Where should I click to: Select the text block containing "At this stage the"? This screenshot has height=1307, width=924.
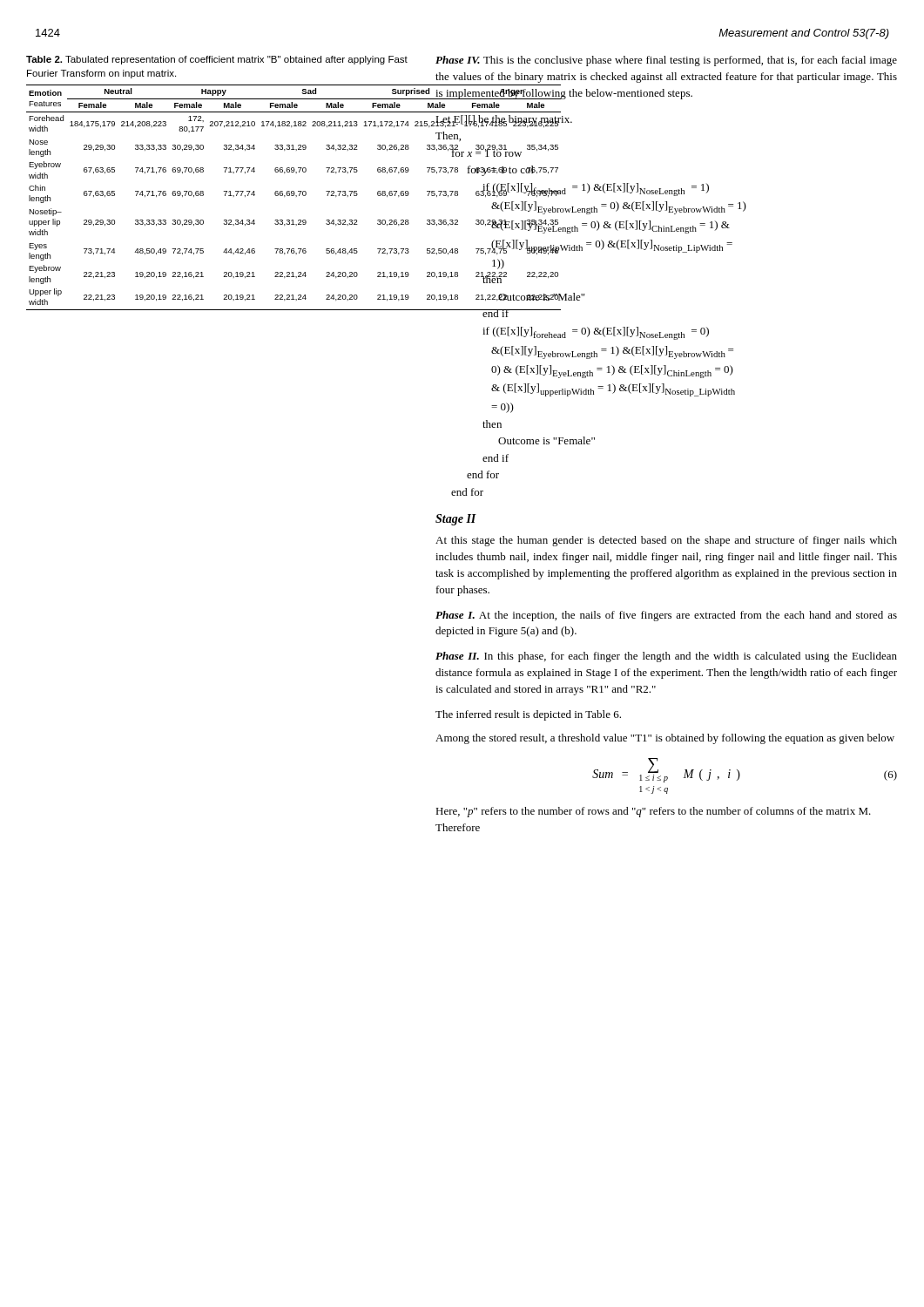(666, 565)
